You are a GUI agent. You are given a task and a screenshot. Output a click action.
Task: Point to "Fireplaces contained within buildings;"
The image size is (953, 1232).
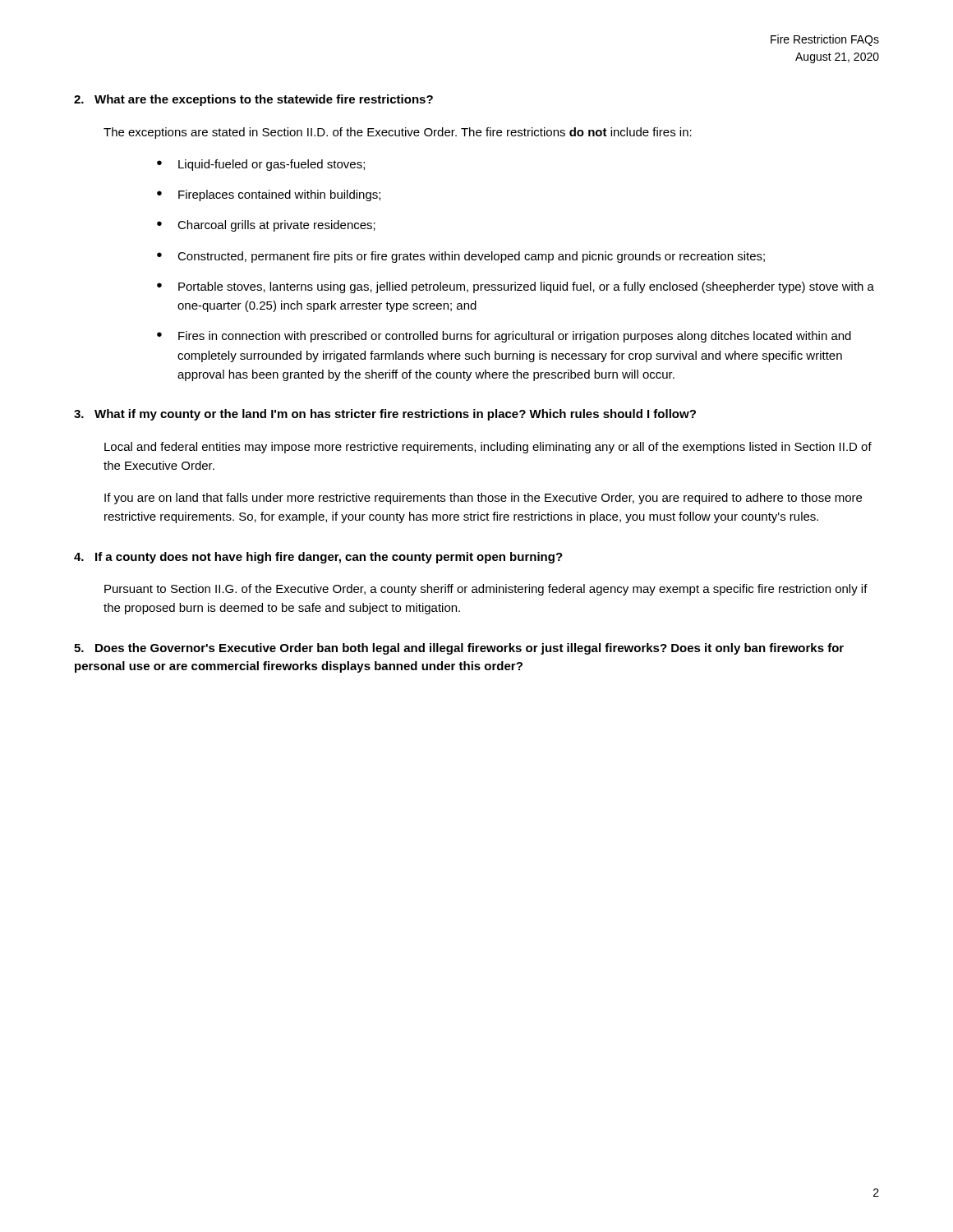tap(280, 194)
